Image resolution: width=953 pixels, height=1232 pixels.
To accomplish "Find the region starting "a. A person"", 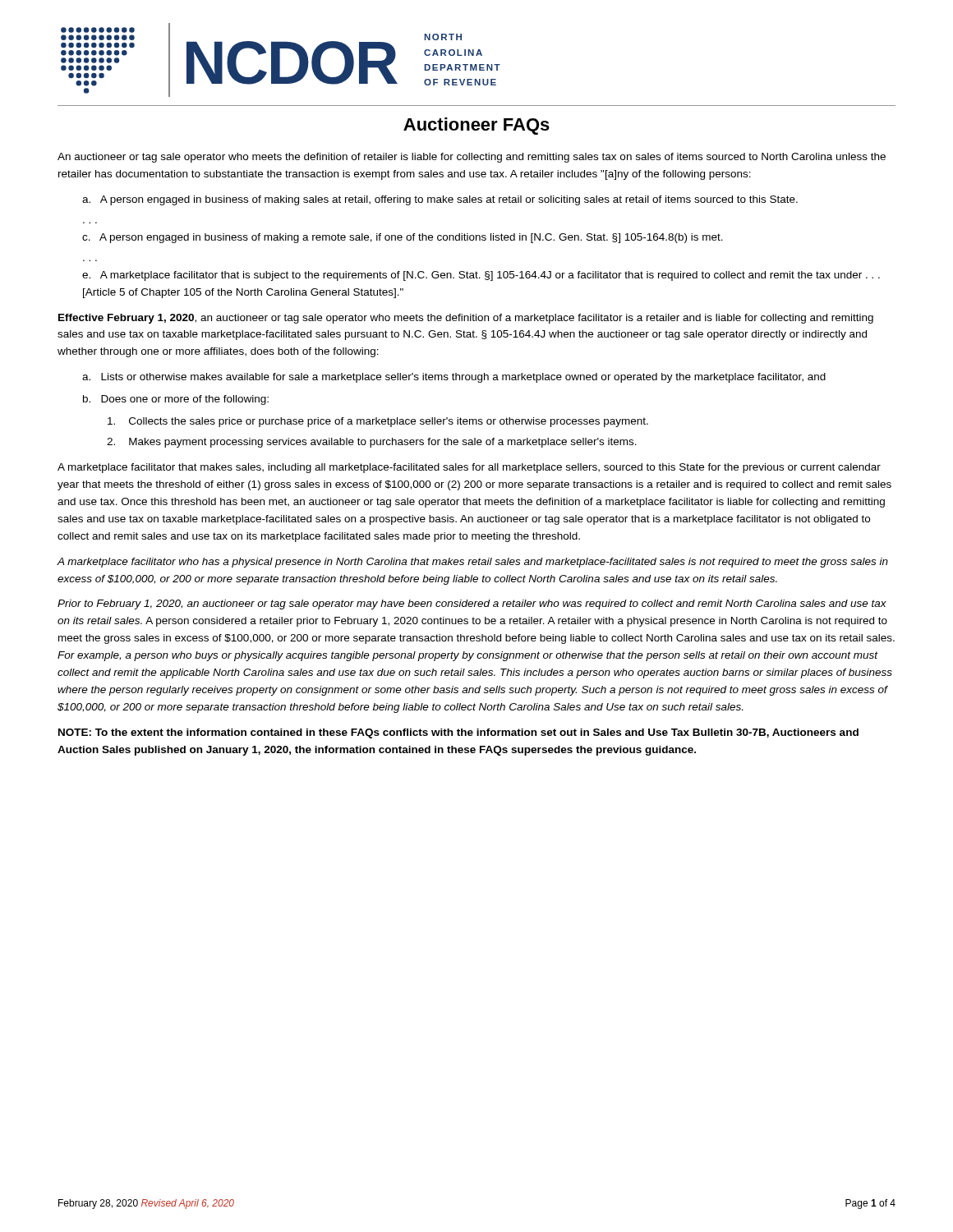I will coord(440,199).
